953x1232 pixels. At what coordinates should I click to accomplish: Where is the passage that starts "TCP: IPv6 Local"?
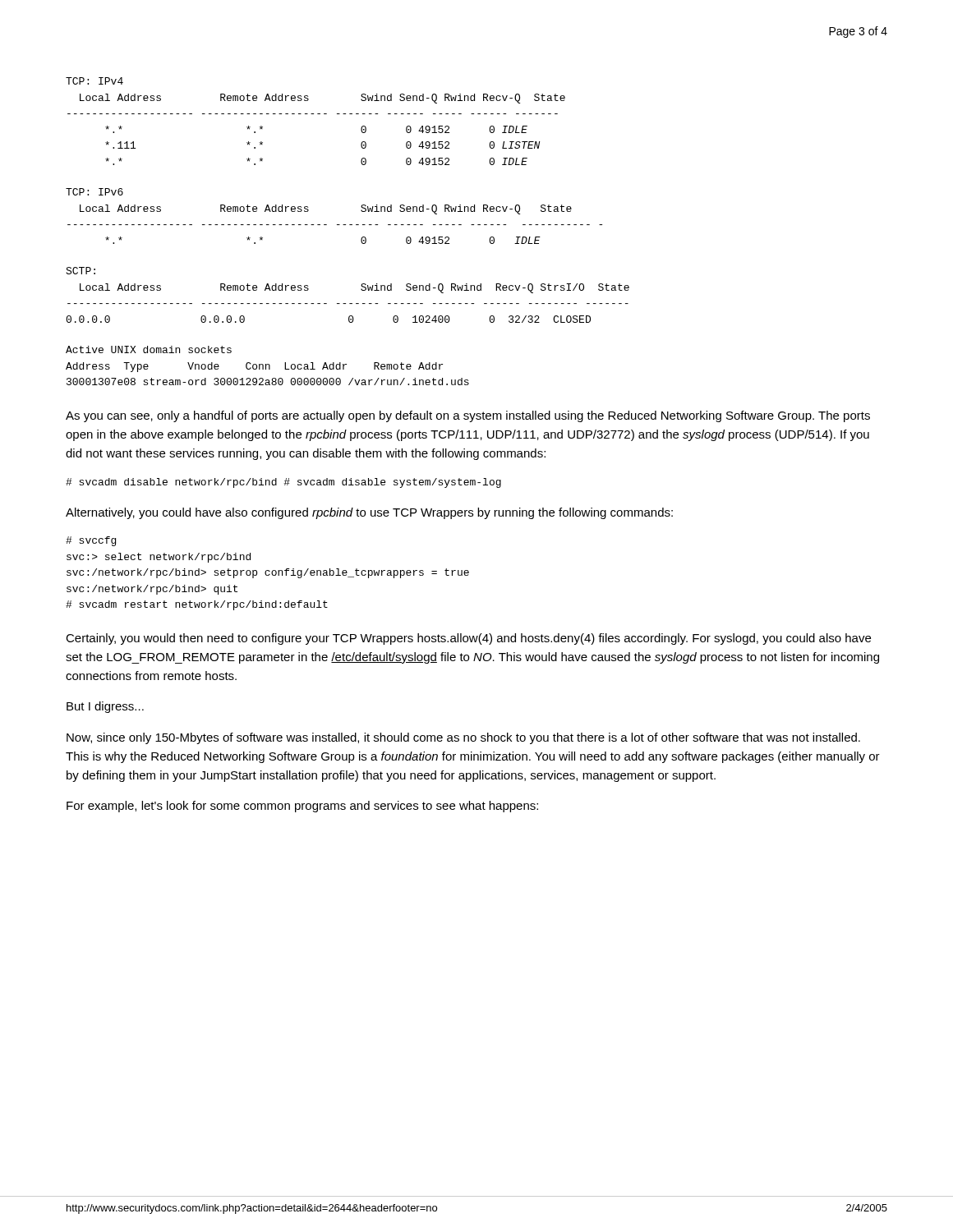(476, 217)
